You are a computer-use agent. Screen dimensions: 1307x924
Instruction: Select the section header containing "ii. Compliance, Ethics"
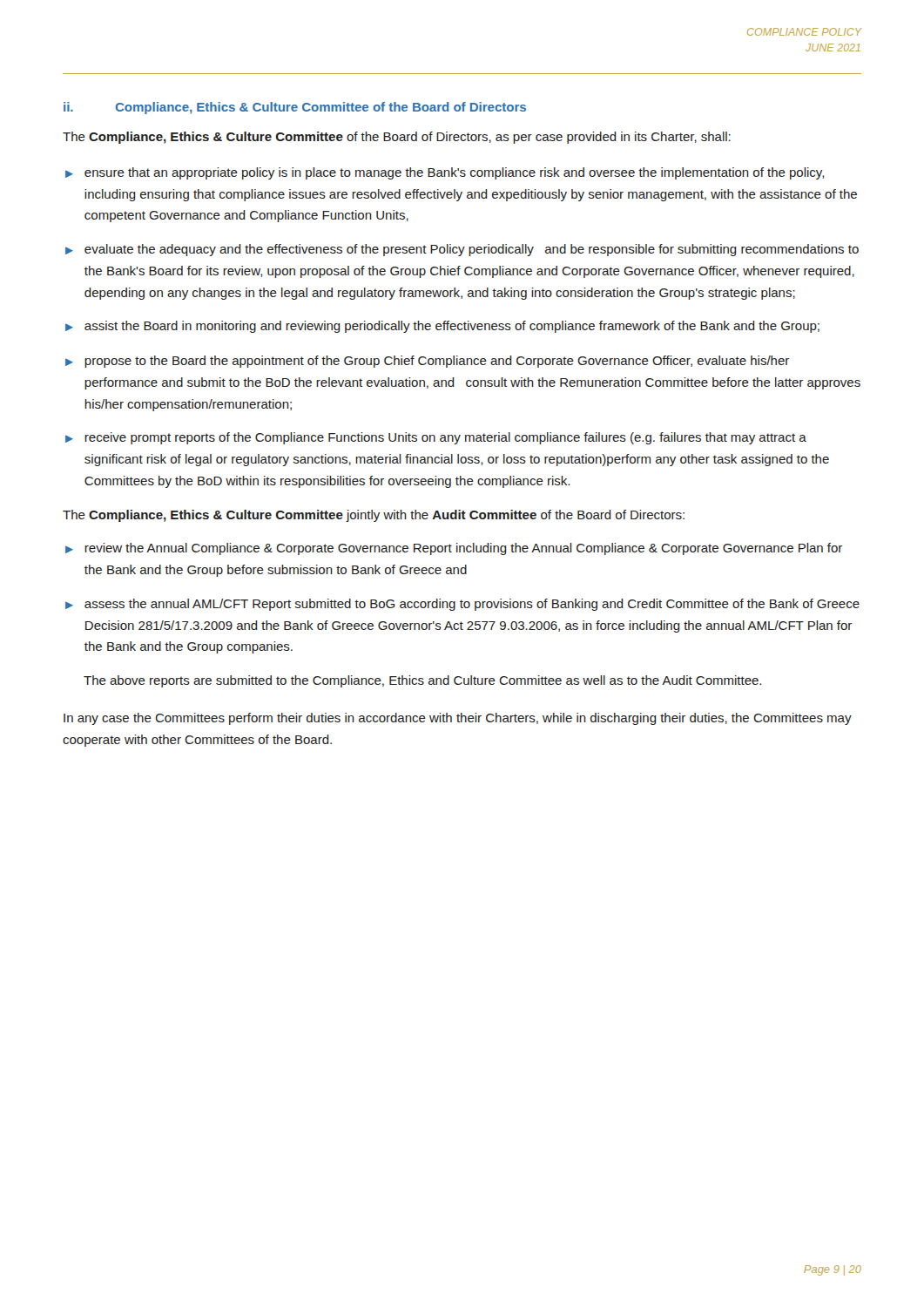pos(295,107)
